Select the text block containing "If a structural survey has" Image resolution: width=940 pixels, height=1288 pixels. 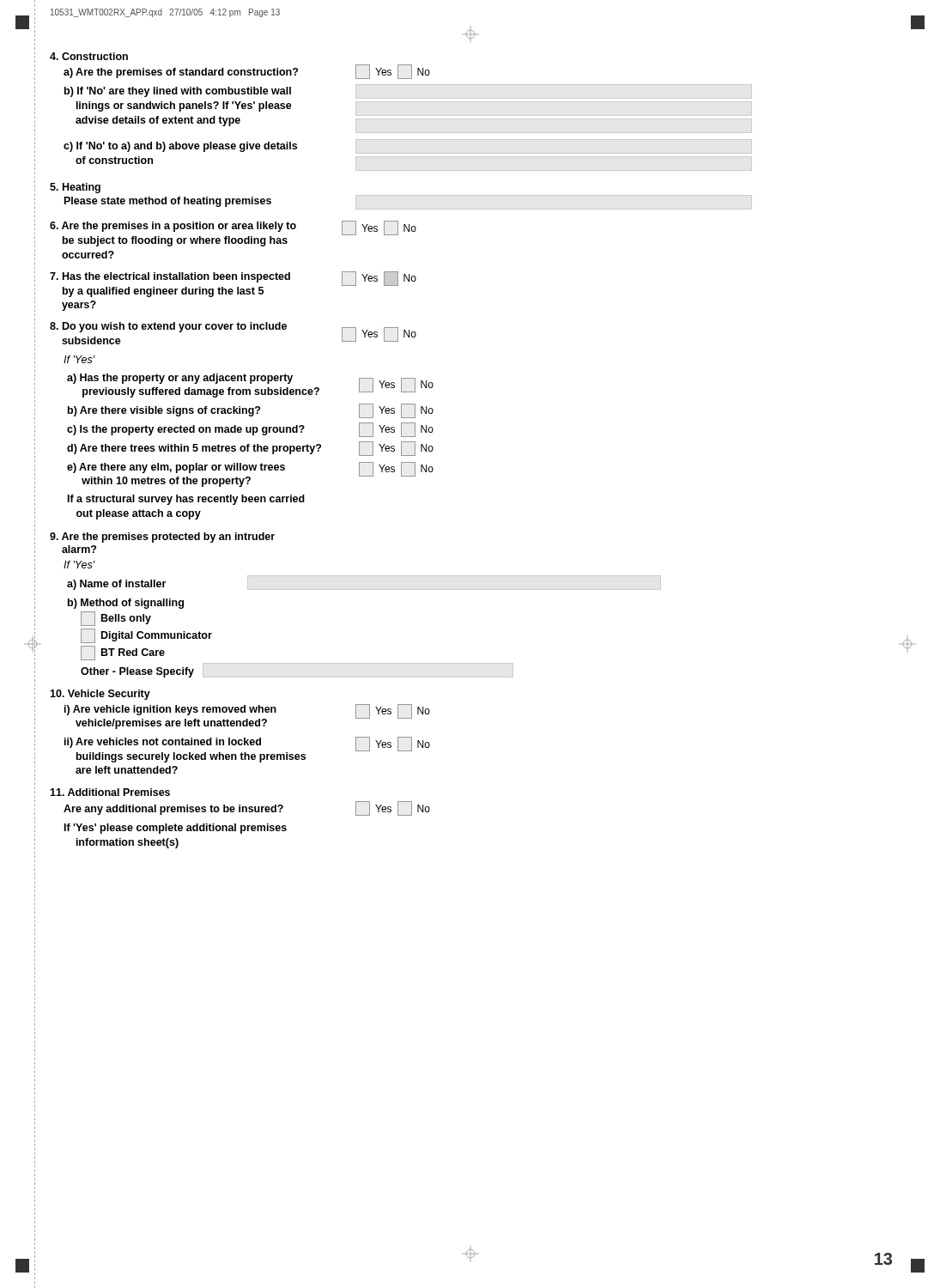(x=186, y=506)
